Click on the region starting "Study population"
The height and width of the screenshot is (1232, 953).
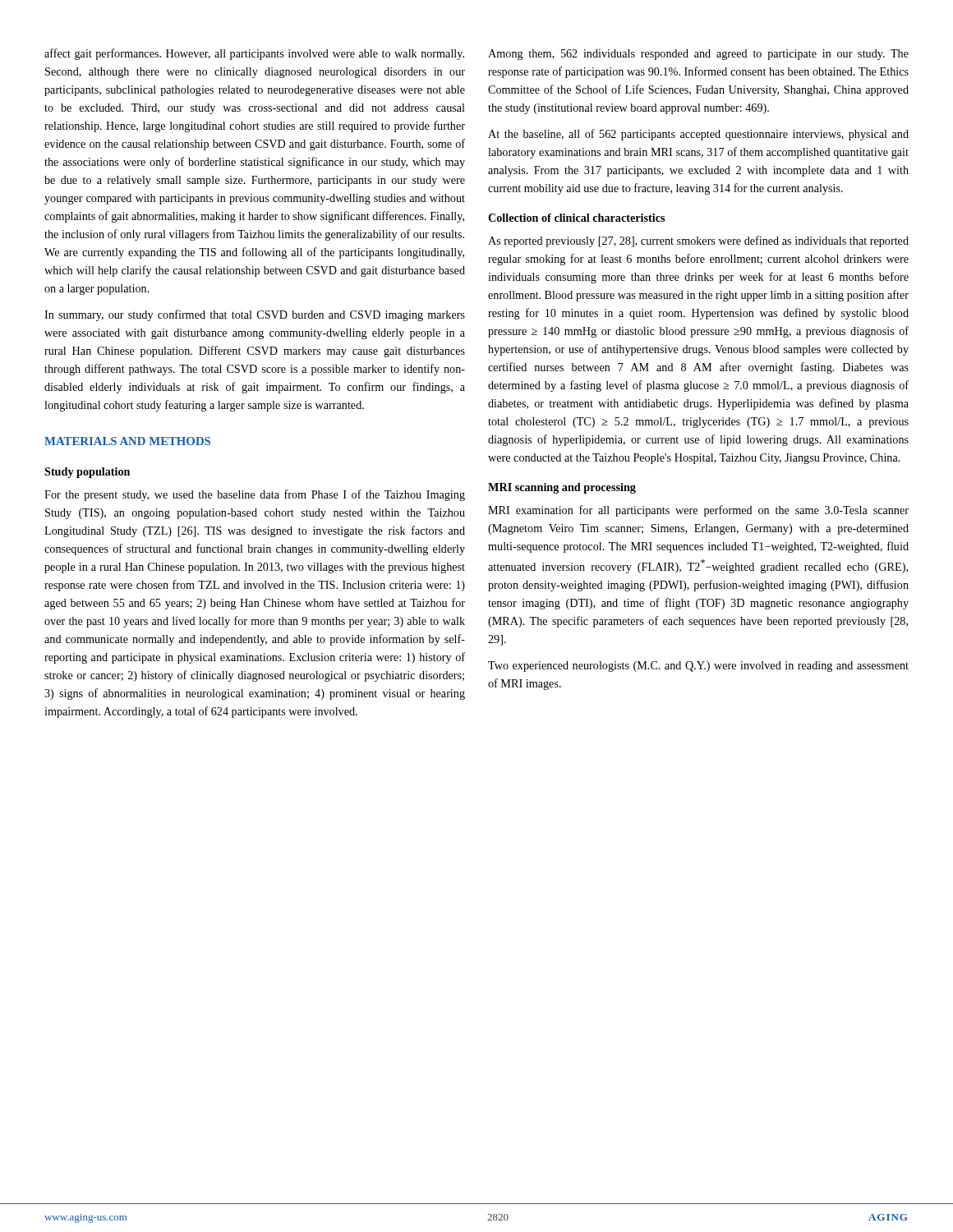click(x=87, y=473)
